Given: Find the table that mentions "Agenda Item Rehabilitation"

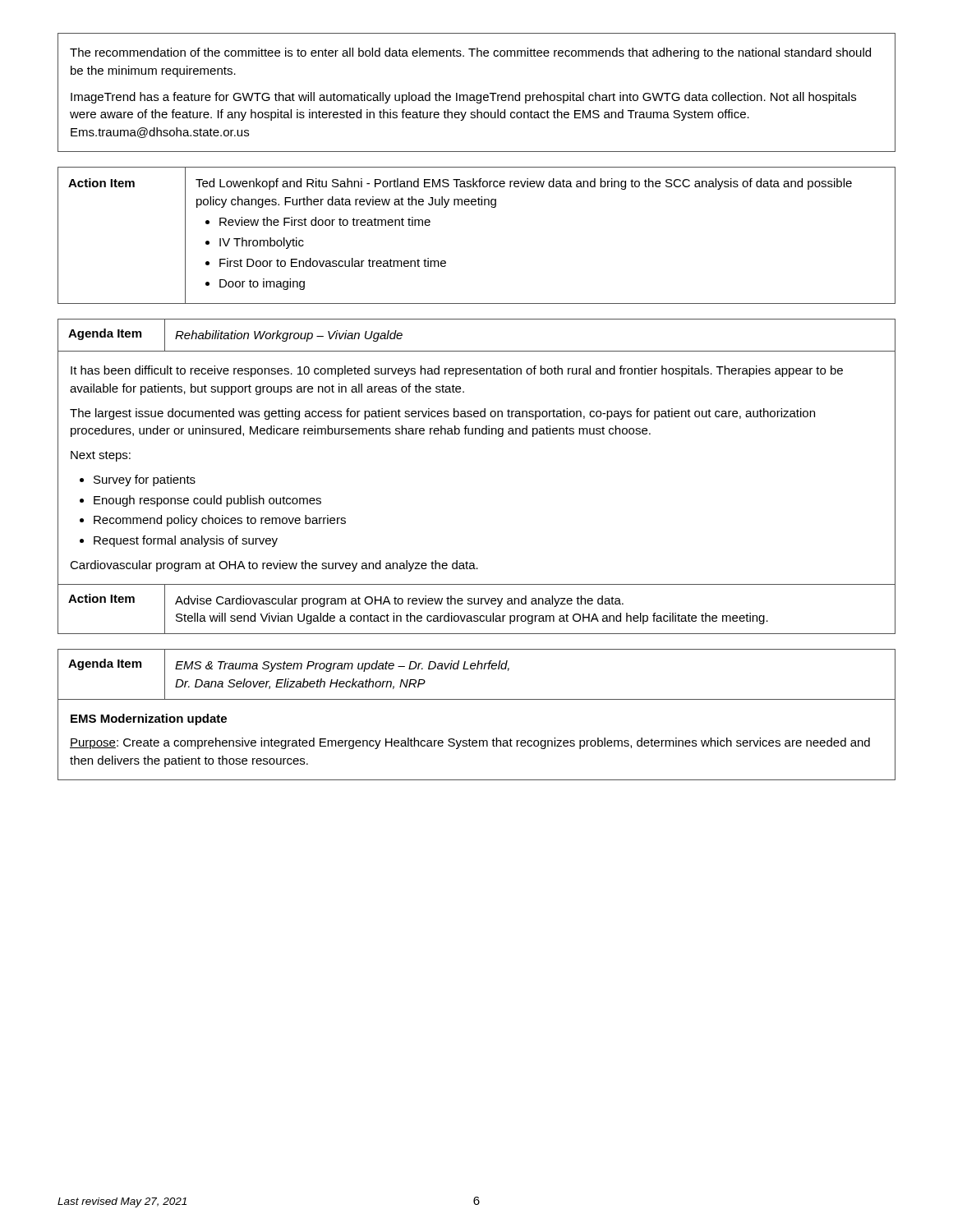Looking at the screenshot, I should [476, 476].
